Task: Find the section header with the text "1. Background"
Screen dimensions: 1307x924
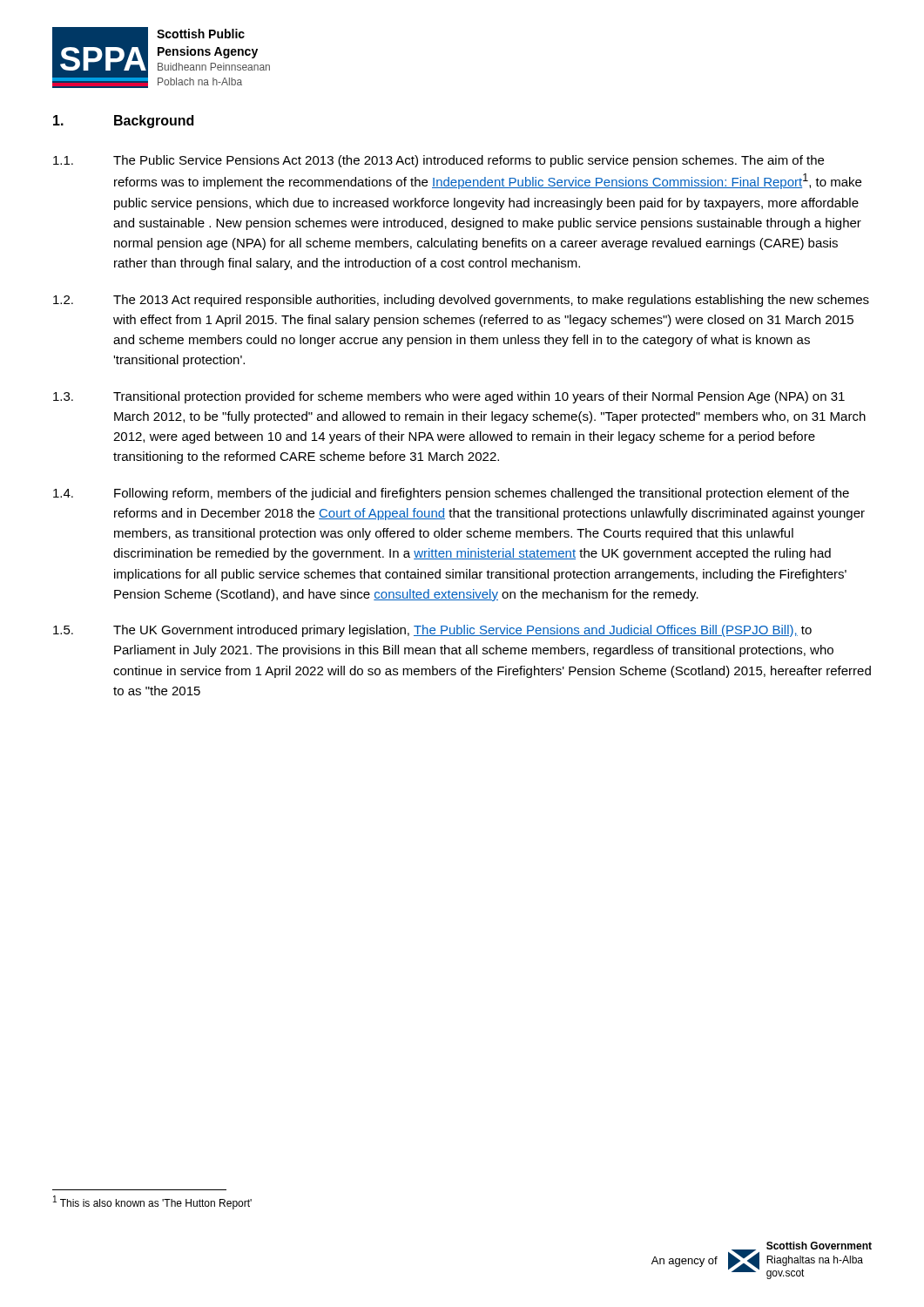Action: pyautogui.click(x=123, y=121)
